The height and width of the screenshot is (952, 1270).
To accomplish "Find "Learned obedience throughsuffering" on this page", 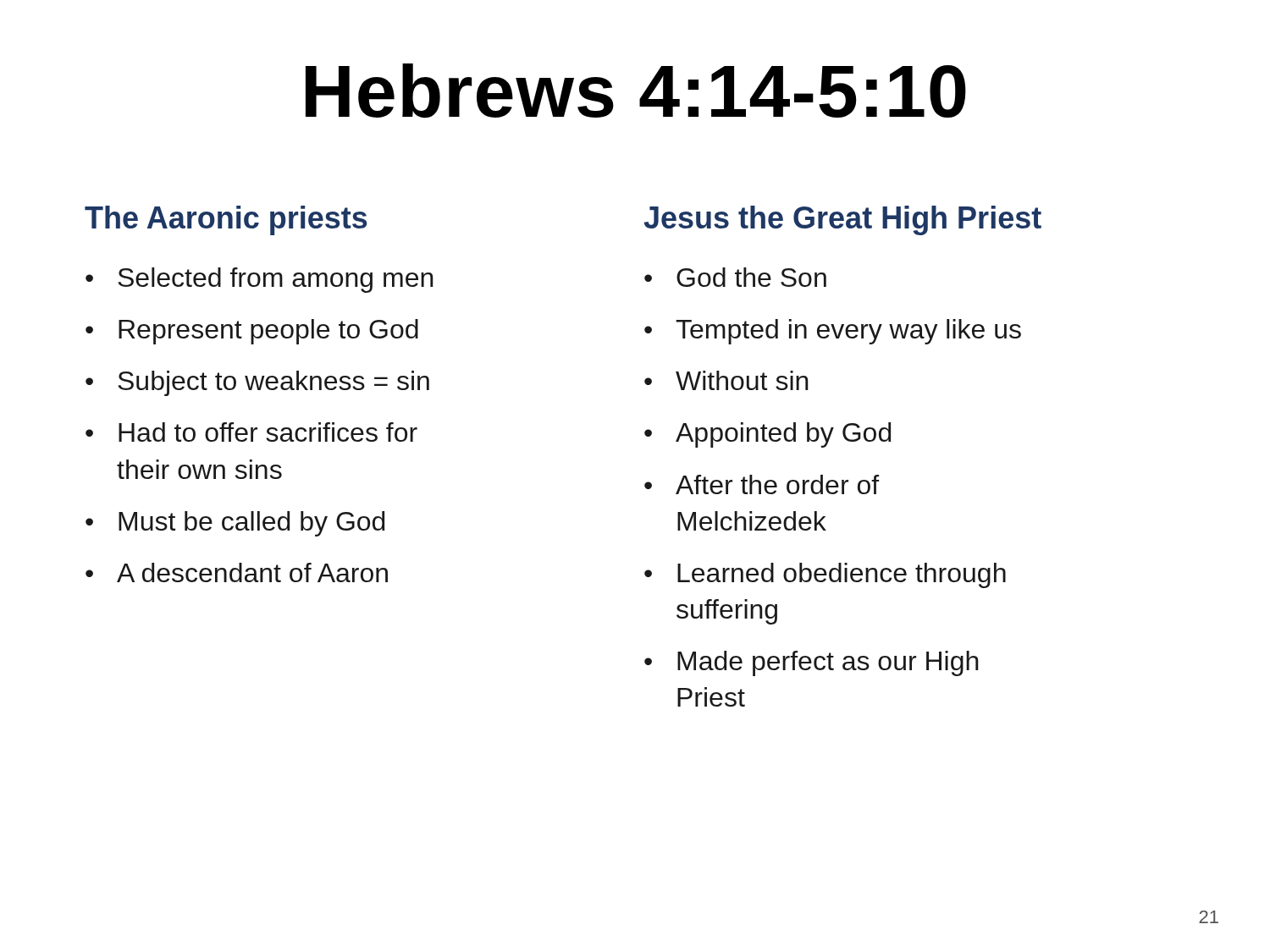I will (x=841, y=591).
